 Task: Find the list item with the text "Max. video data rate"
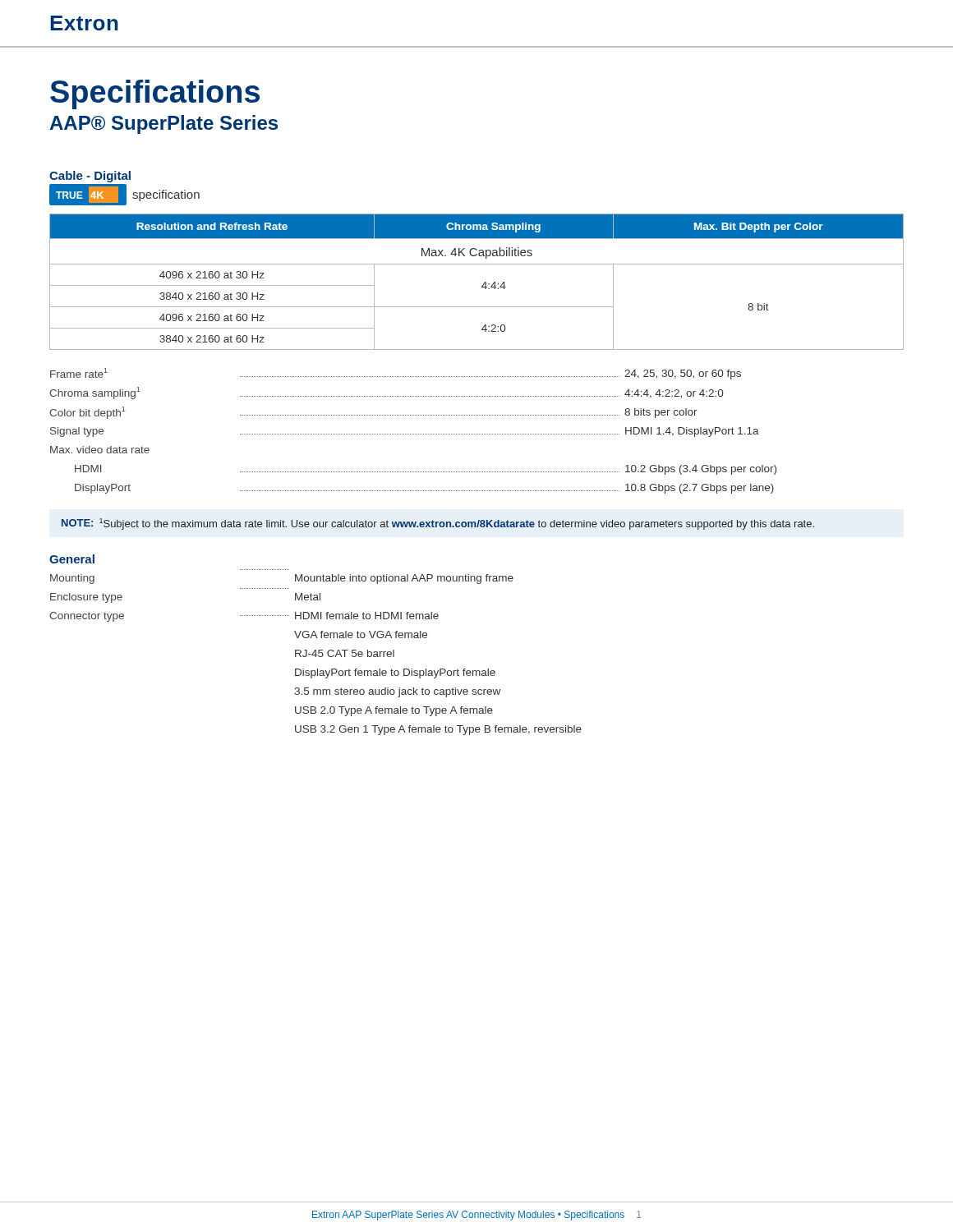click(x=144, y=451)
